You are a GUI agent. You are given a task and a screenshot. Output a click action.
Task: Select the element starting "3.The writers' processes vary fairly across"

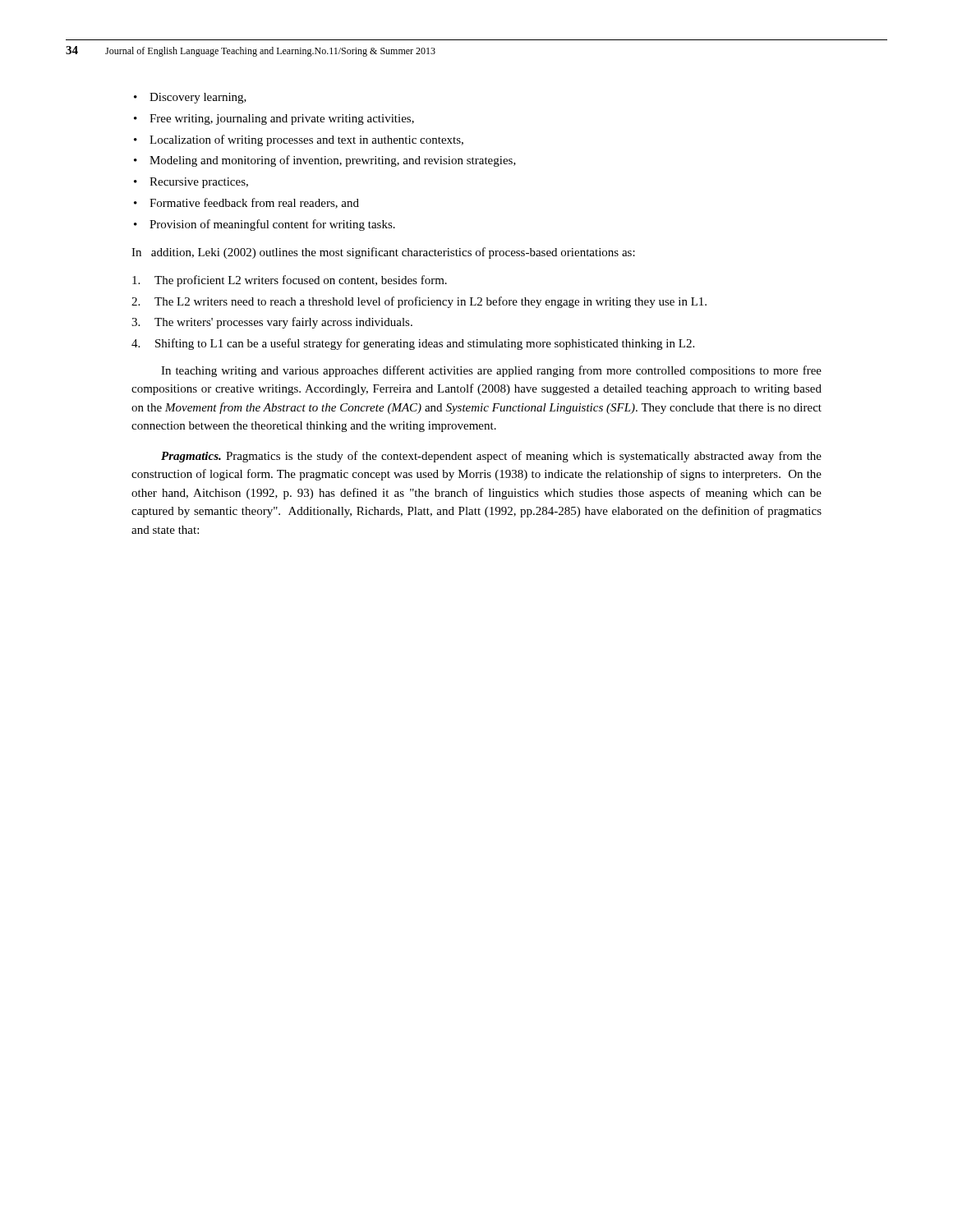click(x=272, y=323)
